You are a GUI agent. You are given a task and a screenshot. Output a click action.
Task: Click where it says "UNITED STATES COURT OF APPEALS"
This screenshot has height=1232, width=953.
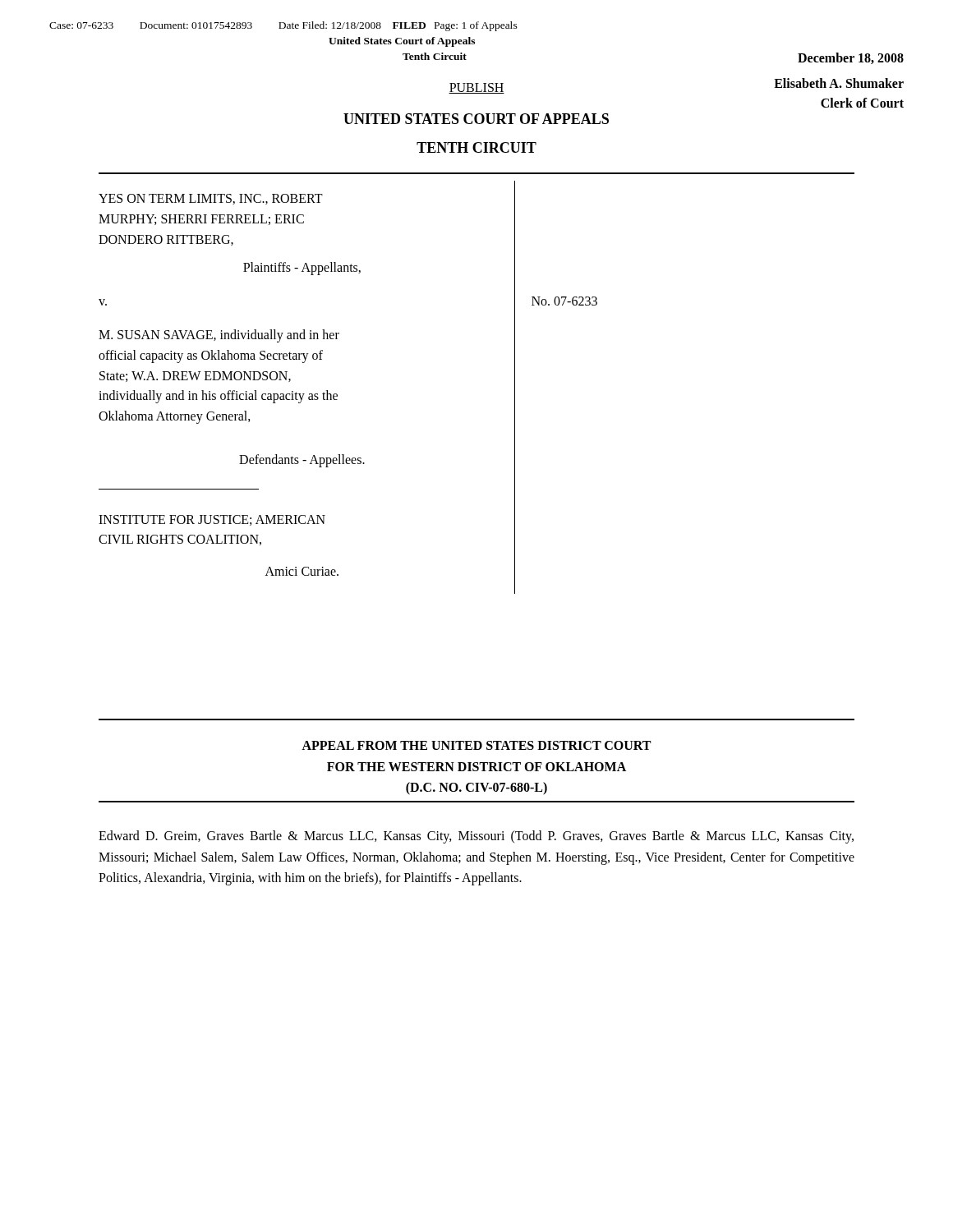476,119
